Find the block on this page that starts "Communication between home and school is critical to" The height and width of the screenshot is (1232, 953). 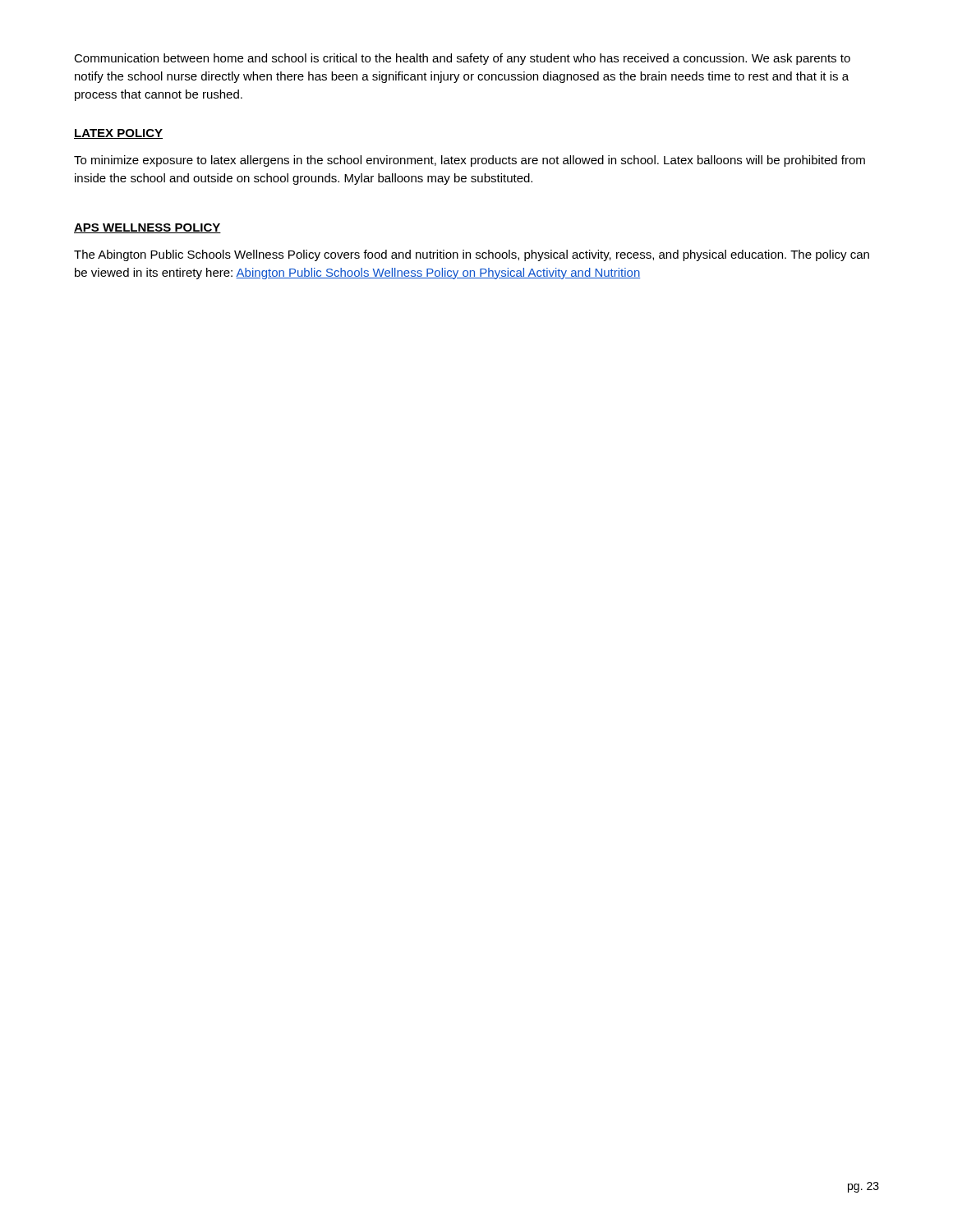click(462, 76)
